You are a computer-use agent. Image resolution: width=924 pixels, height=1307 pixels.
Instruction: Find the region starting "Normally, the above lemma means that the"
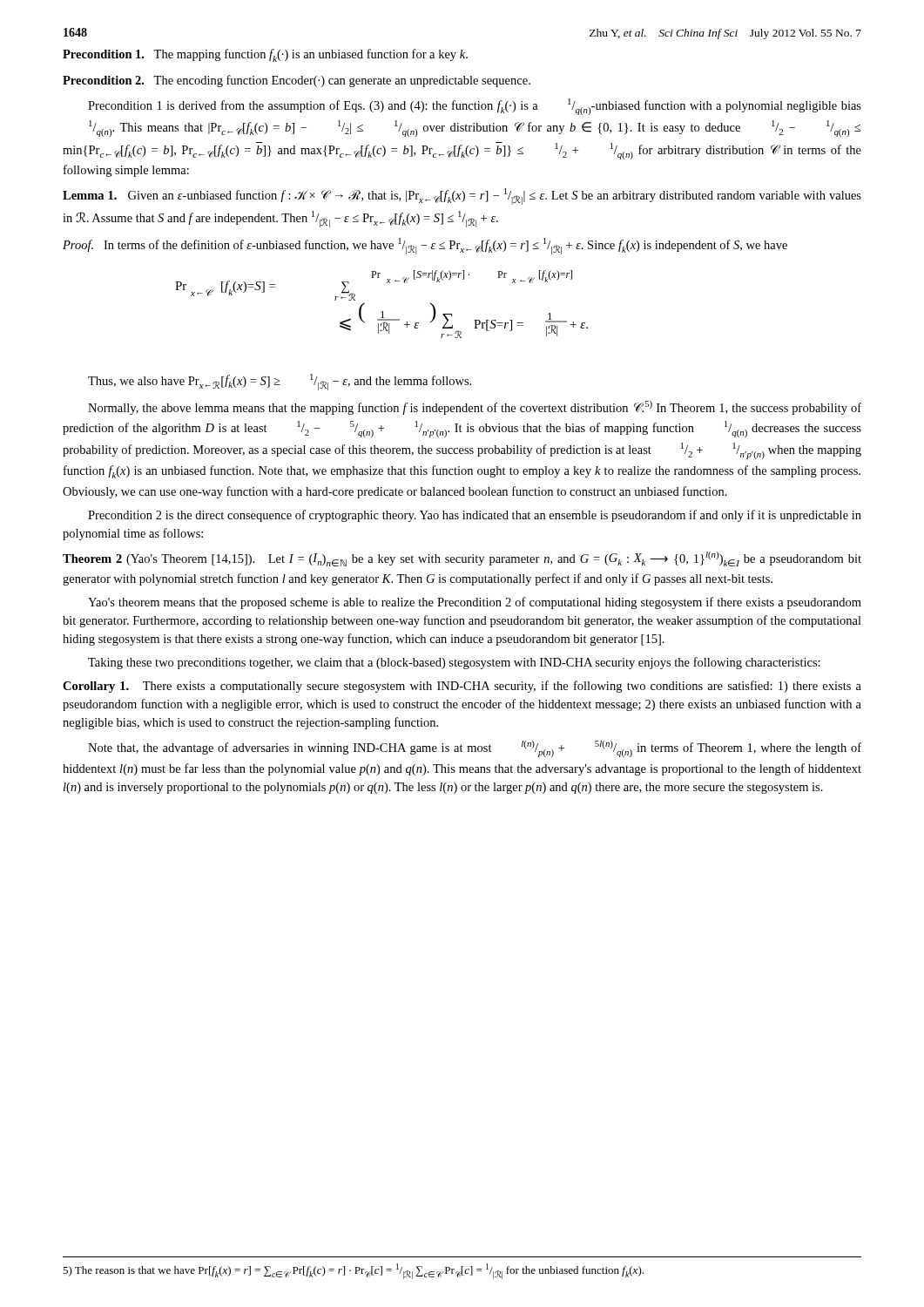[x=462, y=448]
